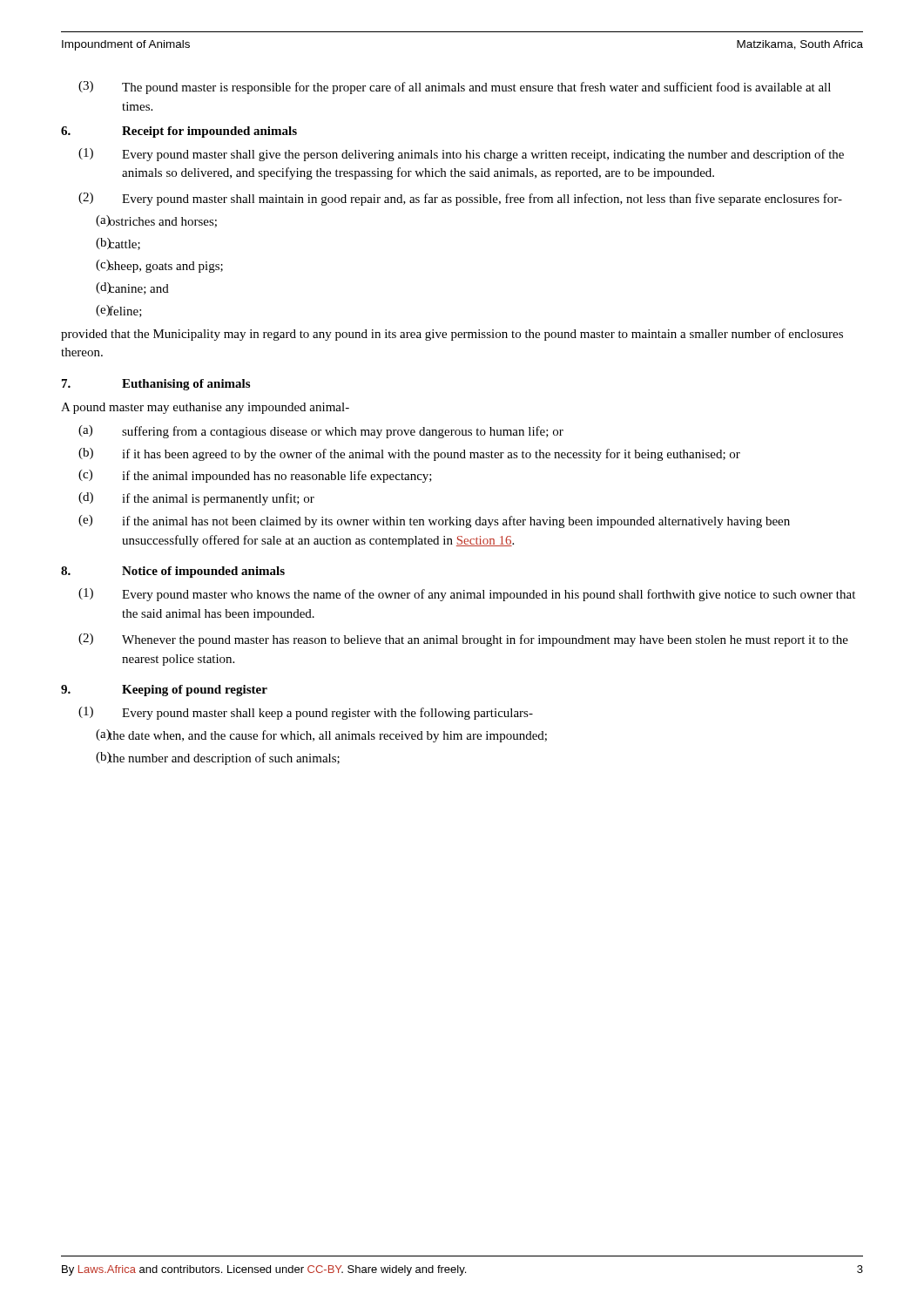Find the section header with the text "8. Notice of impounded animals"
Screen dimensions: 1307x924
173,571
